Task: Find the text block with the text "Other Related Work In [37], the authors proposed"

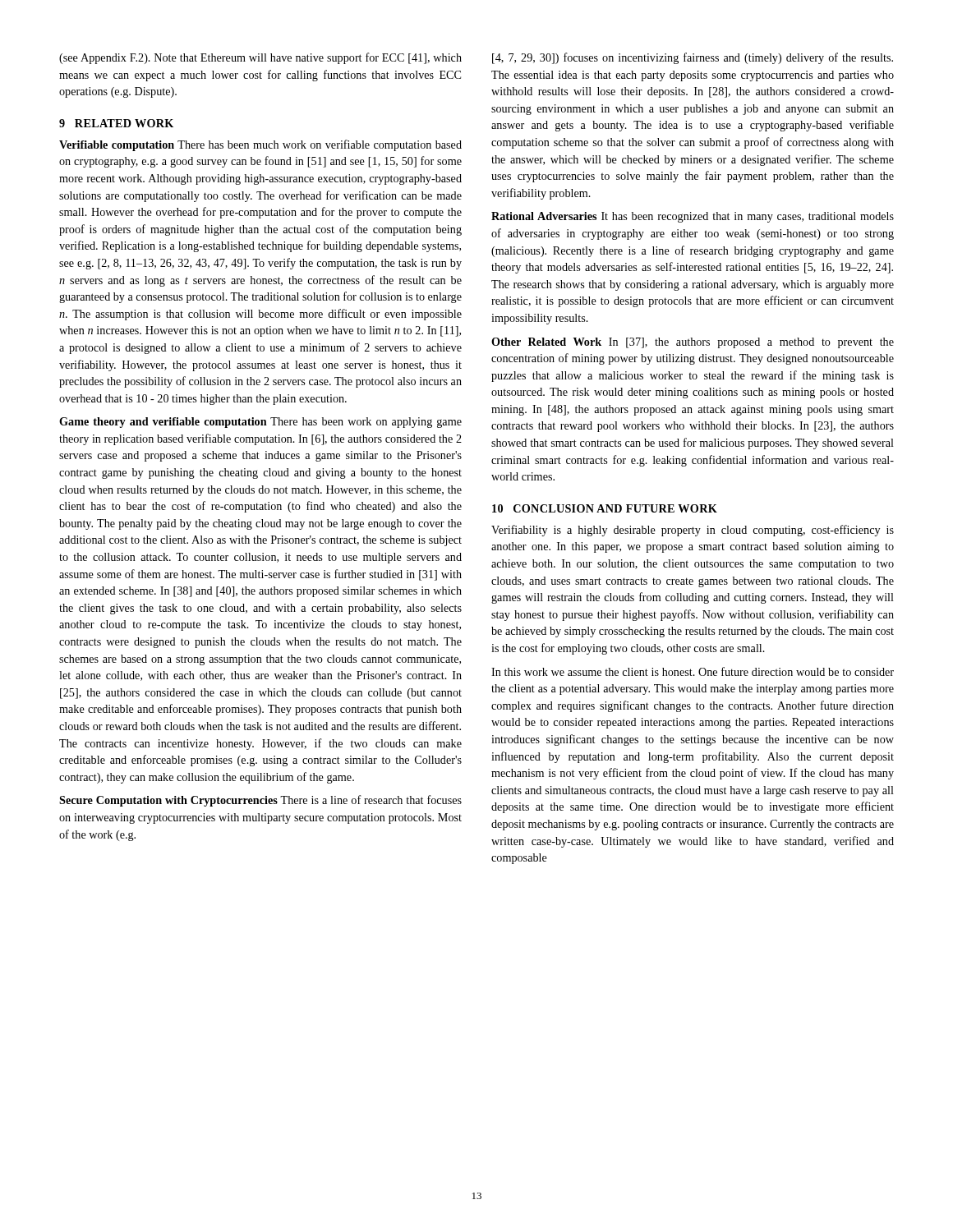Action: (x=693, y=409)
